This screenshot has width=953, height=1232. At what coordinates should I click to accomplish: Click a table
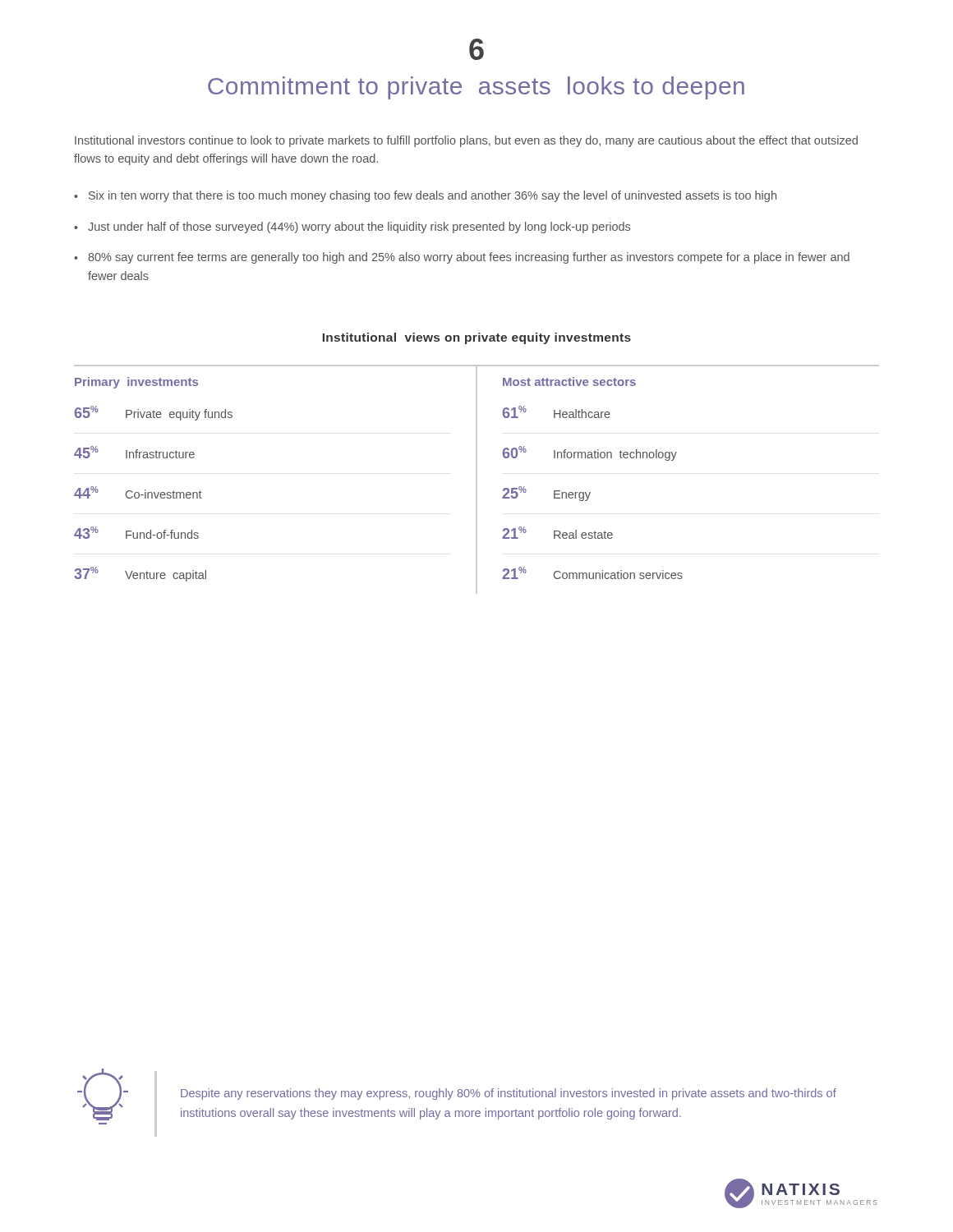click(x=476, y=479)
